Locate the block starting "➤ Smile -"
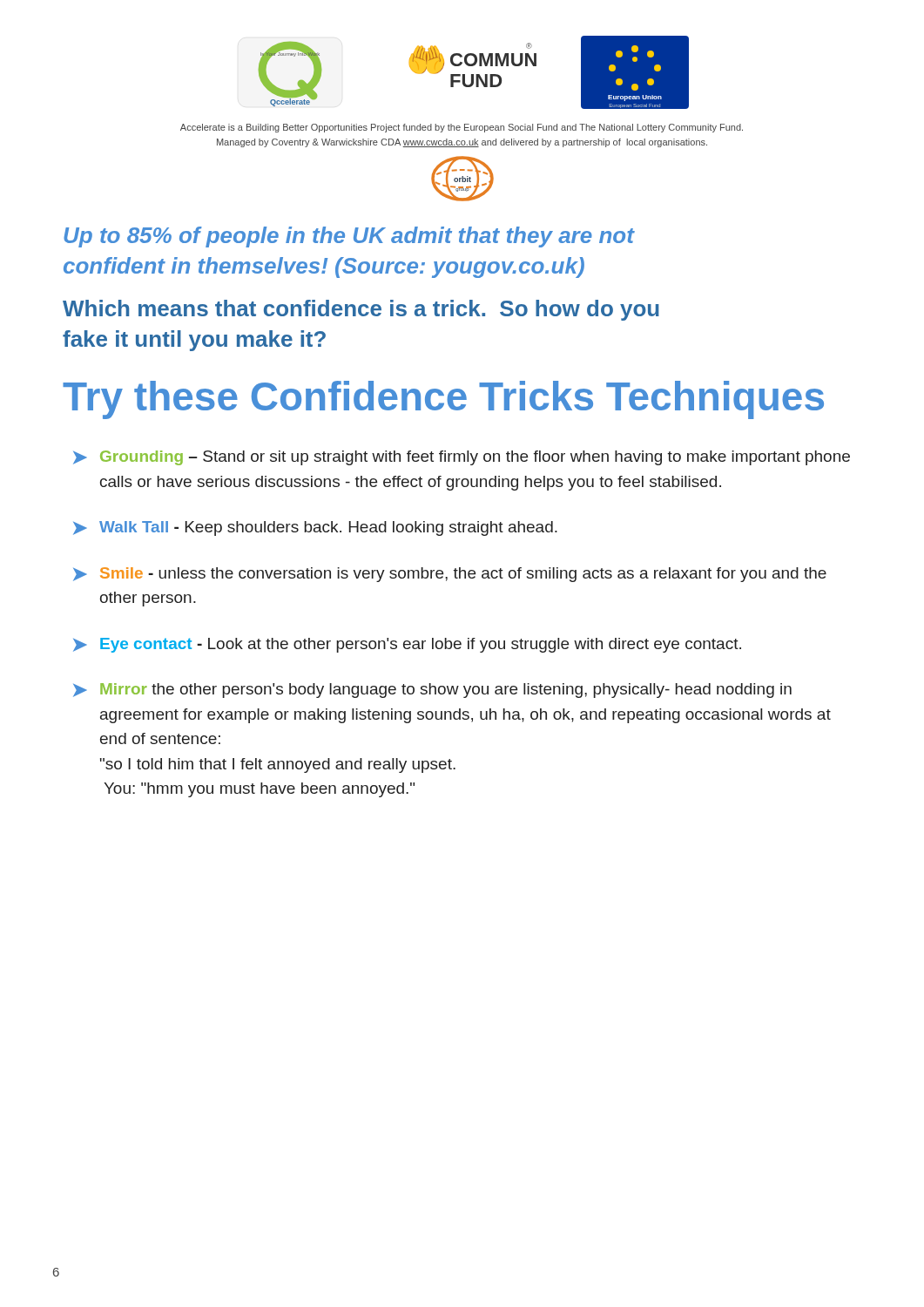924x1307 pixels. (466, 586)
